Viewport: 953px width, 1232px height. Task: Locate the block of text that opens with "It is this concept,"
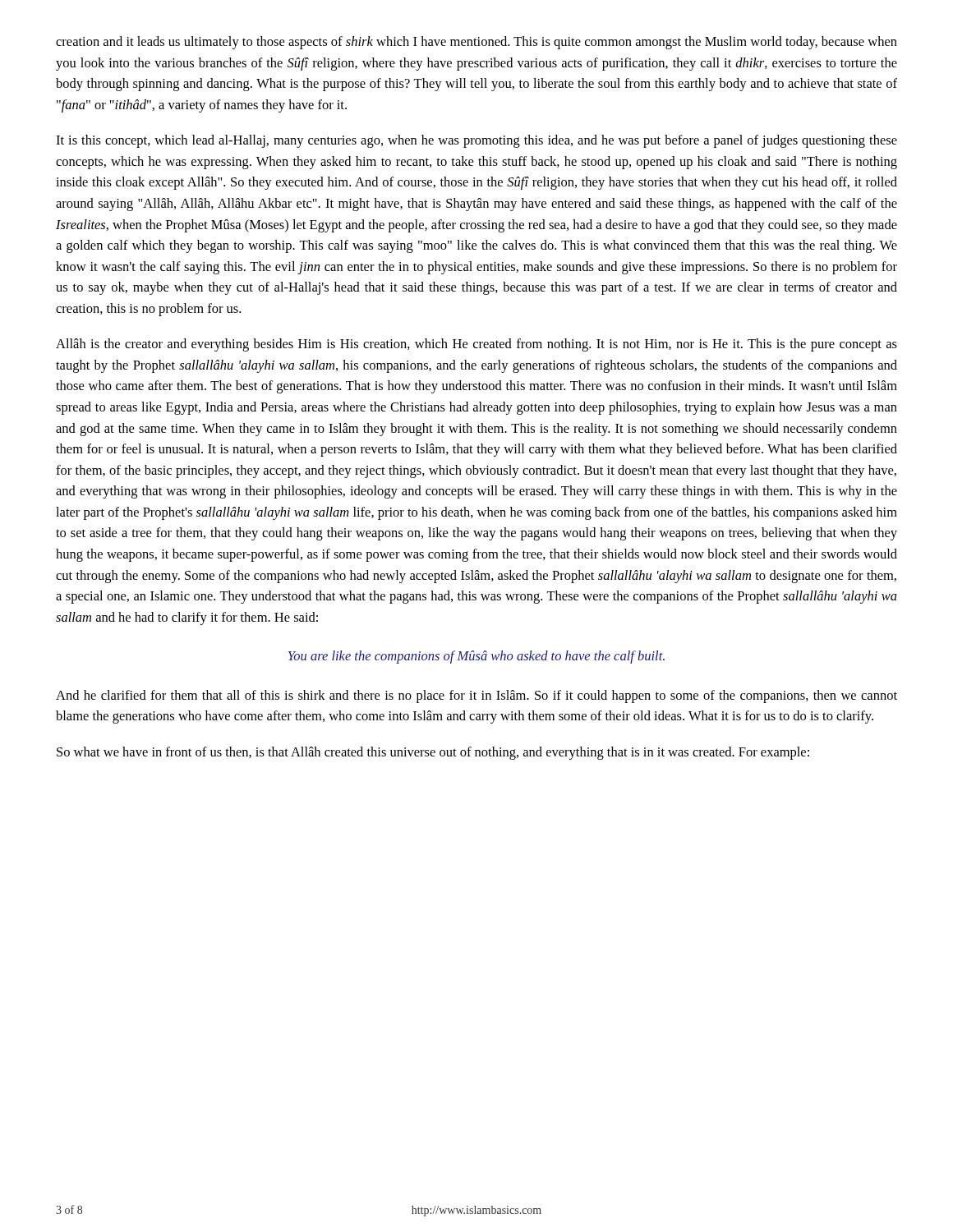[x=476, y=224]
